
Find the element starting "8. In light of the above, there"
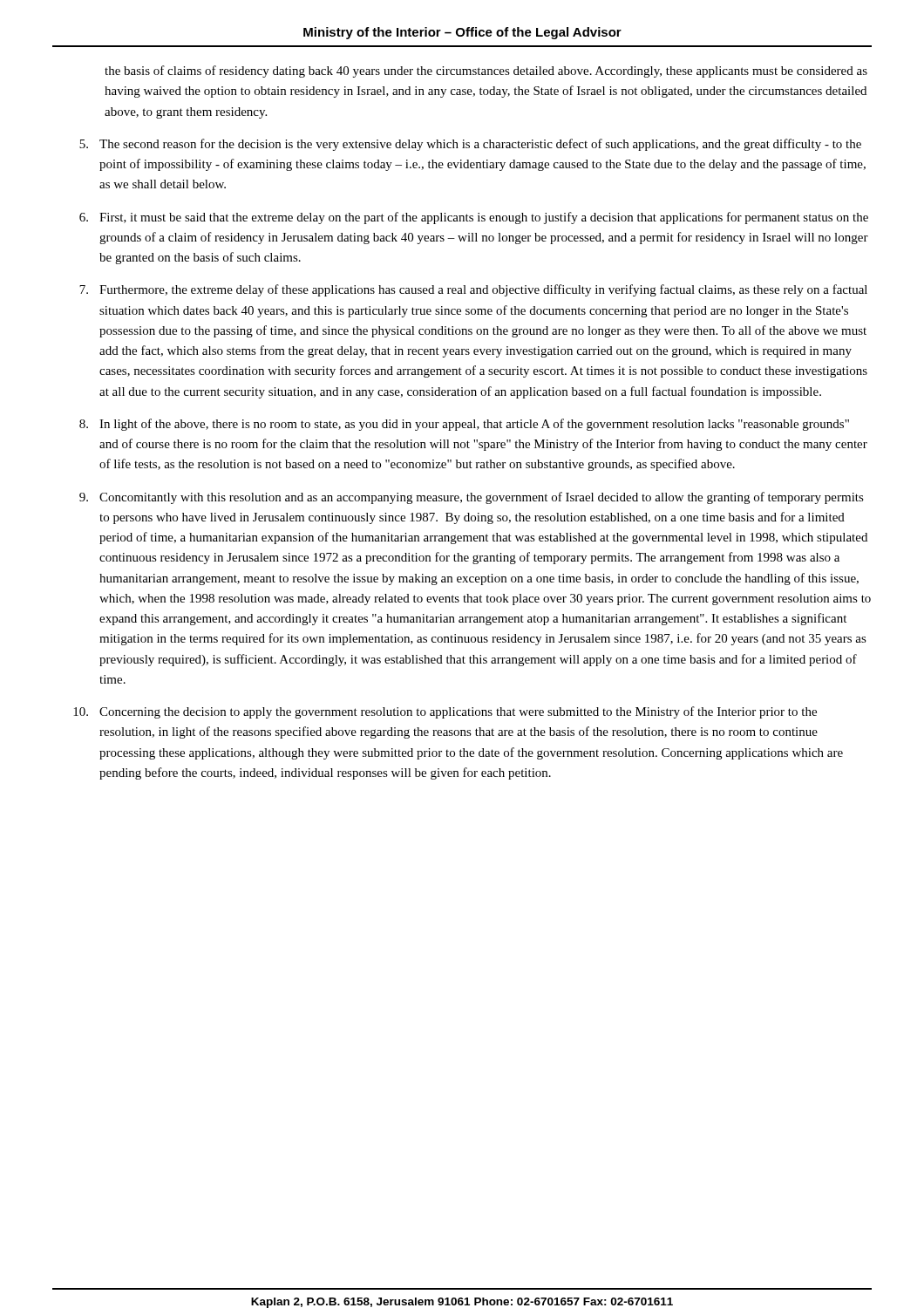[462, 444]
